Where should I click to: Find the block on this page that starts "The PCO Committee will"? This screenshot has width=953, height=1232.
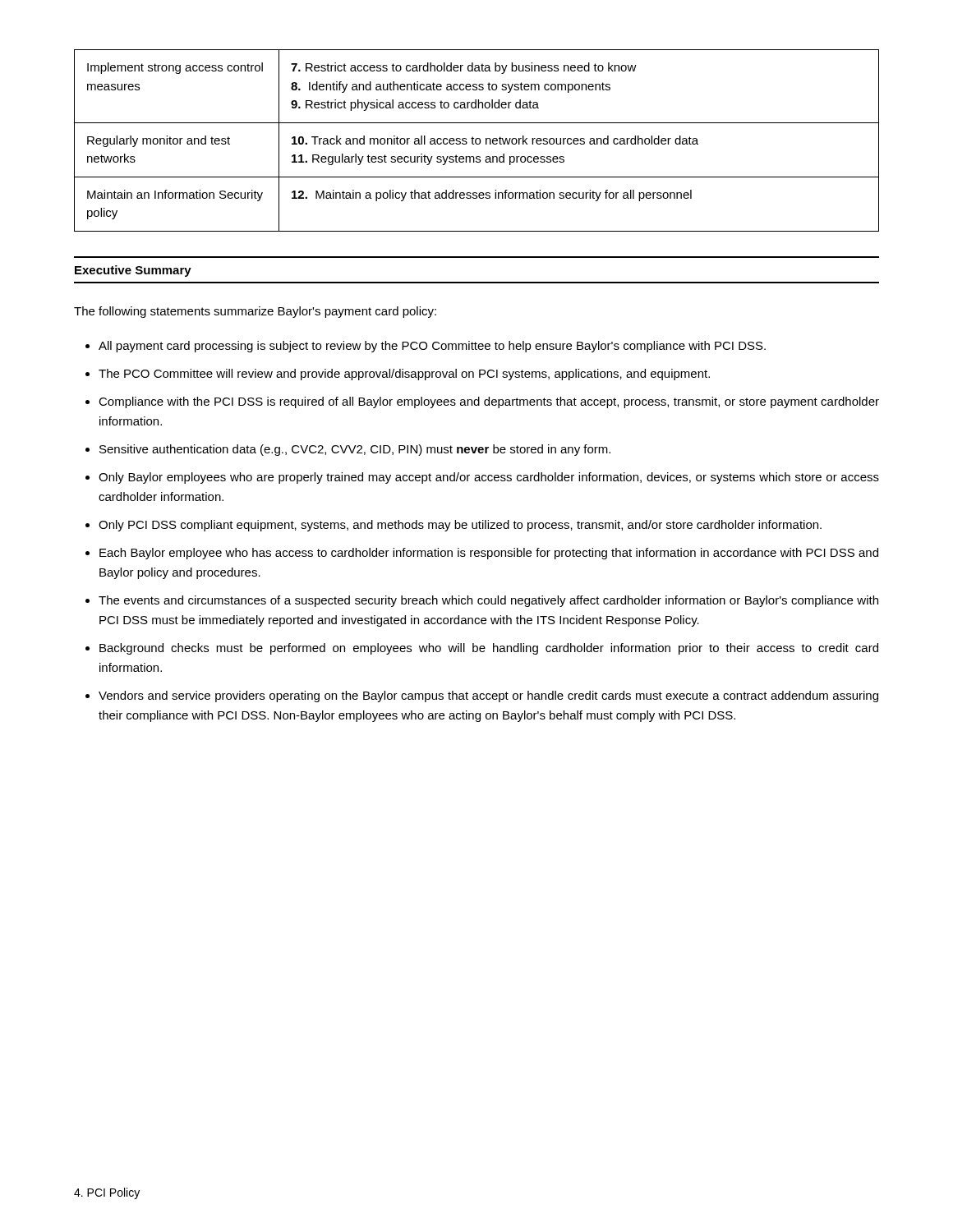pos(405,373)
